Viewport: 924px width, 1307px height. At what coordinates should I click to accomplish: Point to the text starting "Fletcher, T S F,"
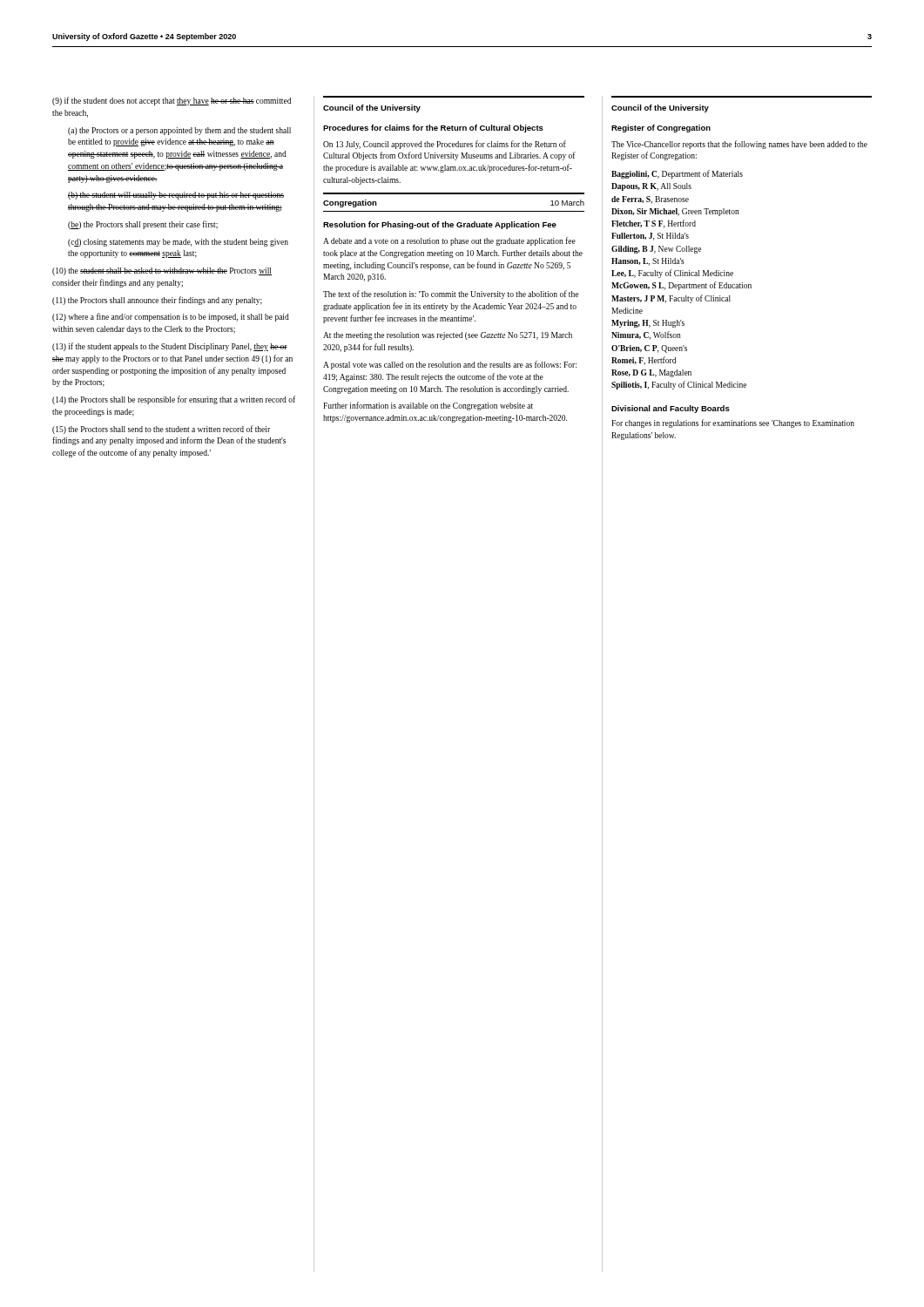(742, 224)
